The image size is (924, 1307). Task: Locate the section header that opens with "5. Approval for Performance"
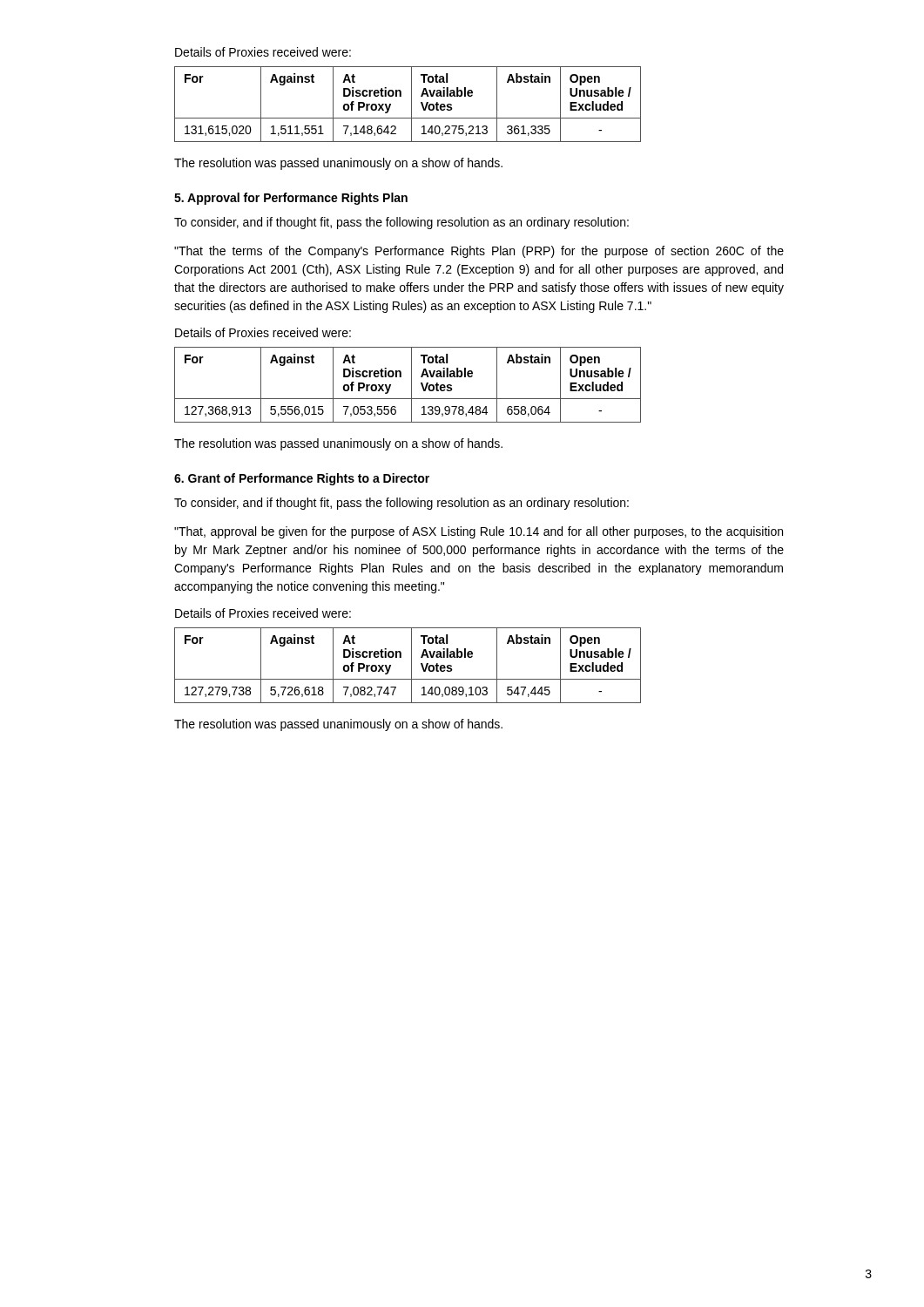[291, 198]
